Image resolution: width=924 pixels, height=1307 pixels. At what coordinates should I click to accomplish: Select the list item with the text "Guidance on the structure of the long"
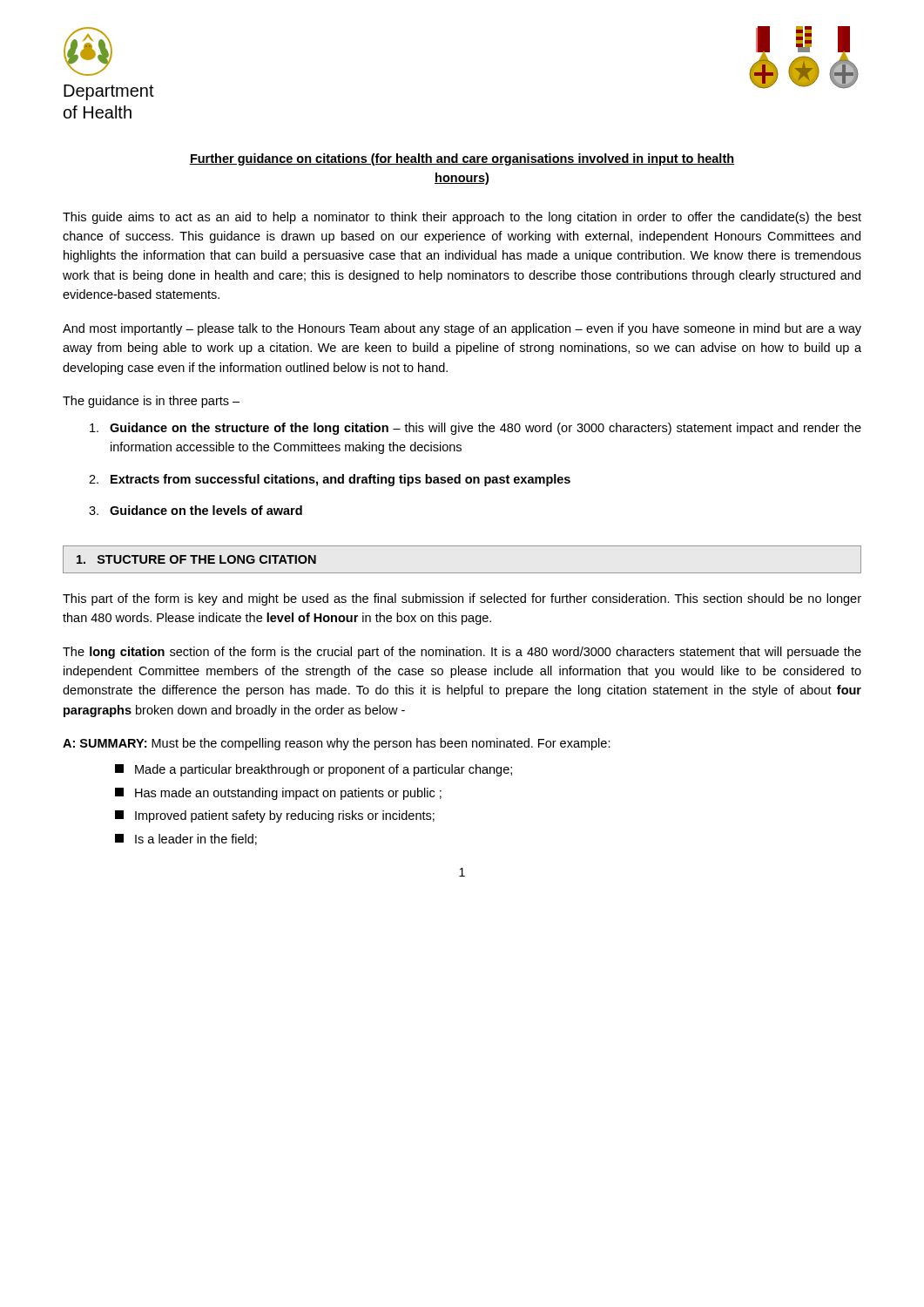click(x=475, y=438)
